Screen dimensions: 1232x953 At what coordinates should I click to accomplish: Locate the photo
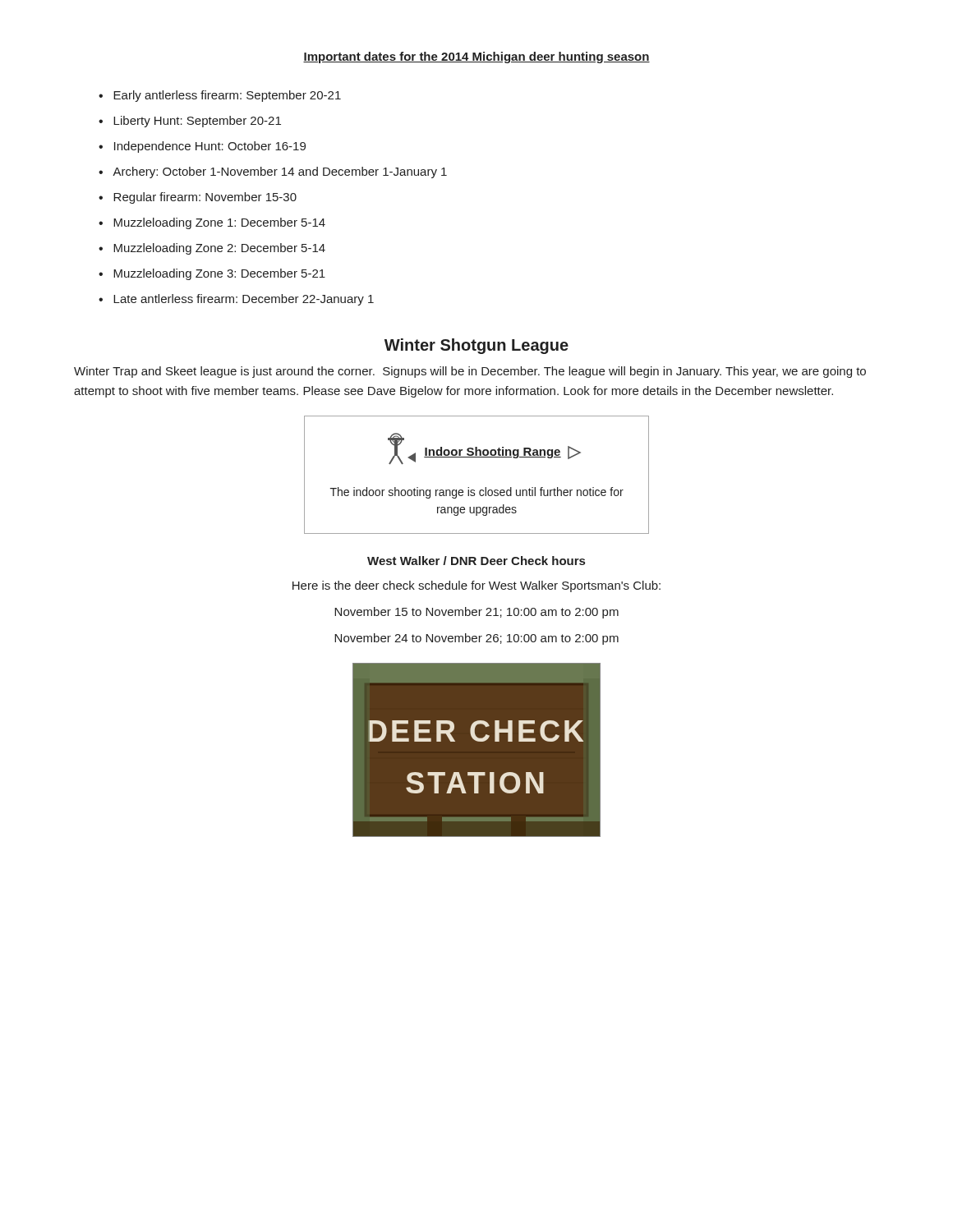(x=476, y=751)
